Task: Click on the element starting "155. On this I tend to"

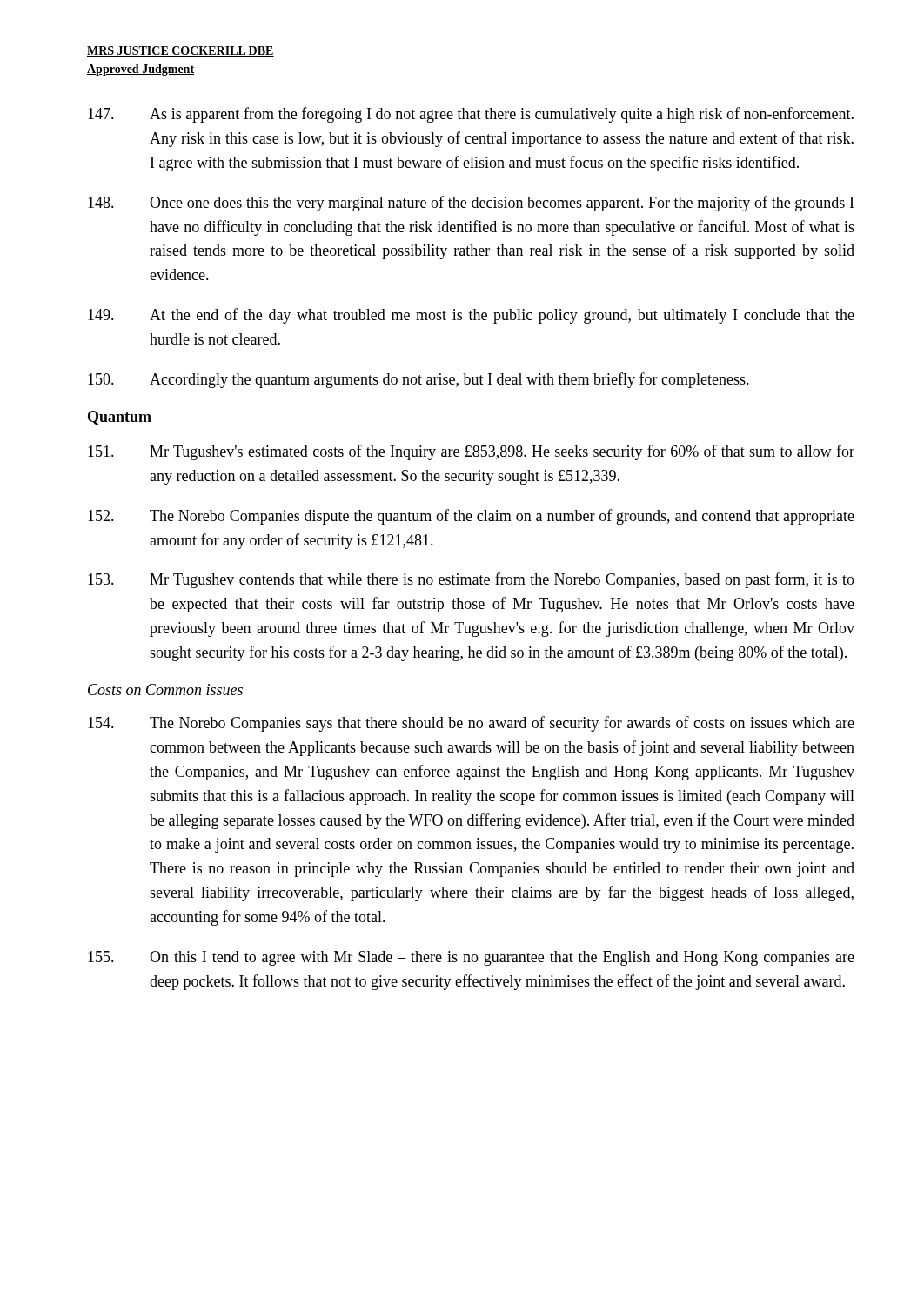Action: (471, 970)
